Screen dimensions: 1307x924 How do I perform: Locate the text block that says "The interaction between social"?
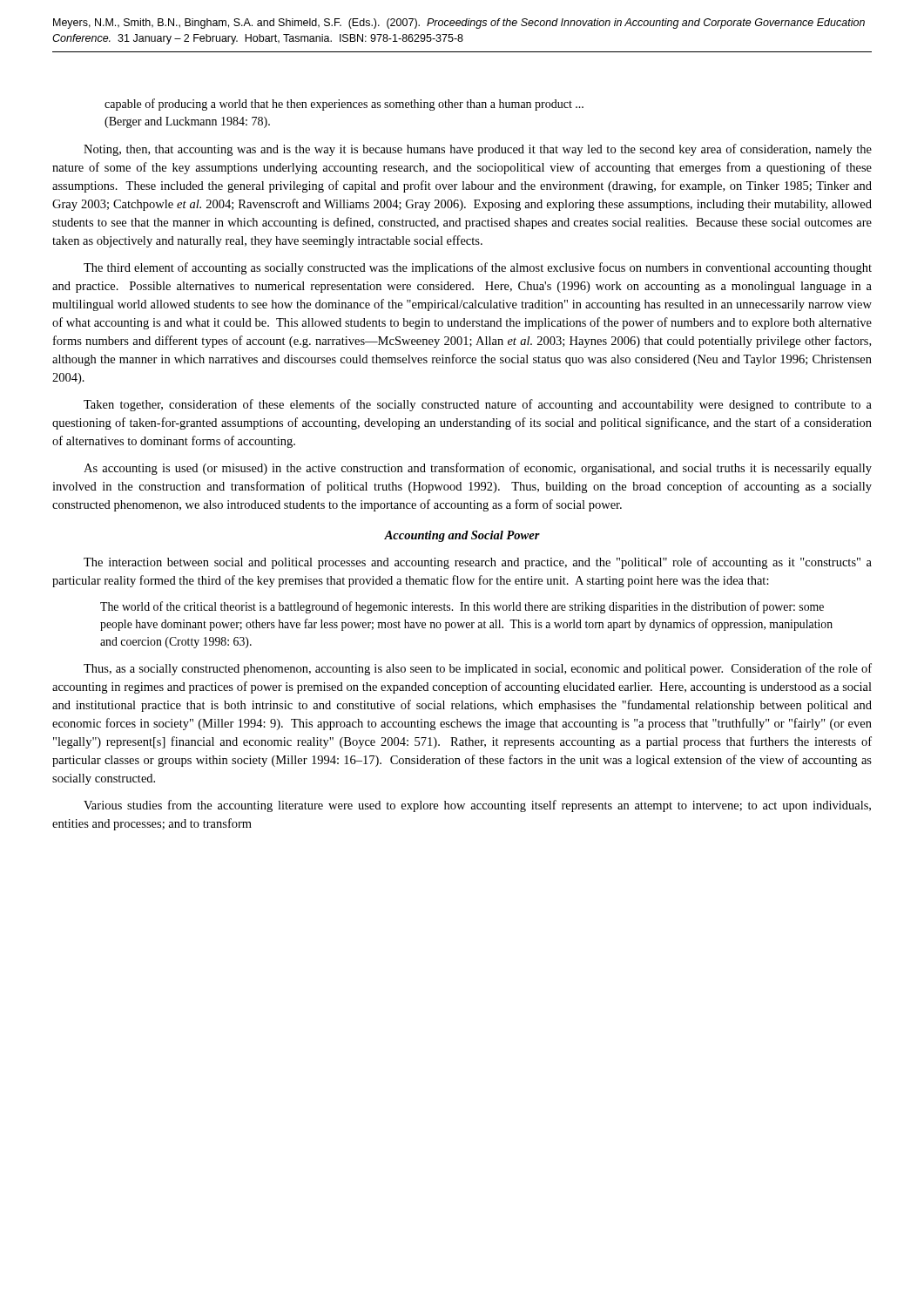(462, 571)
